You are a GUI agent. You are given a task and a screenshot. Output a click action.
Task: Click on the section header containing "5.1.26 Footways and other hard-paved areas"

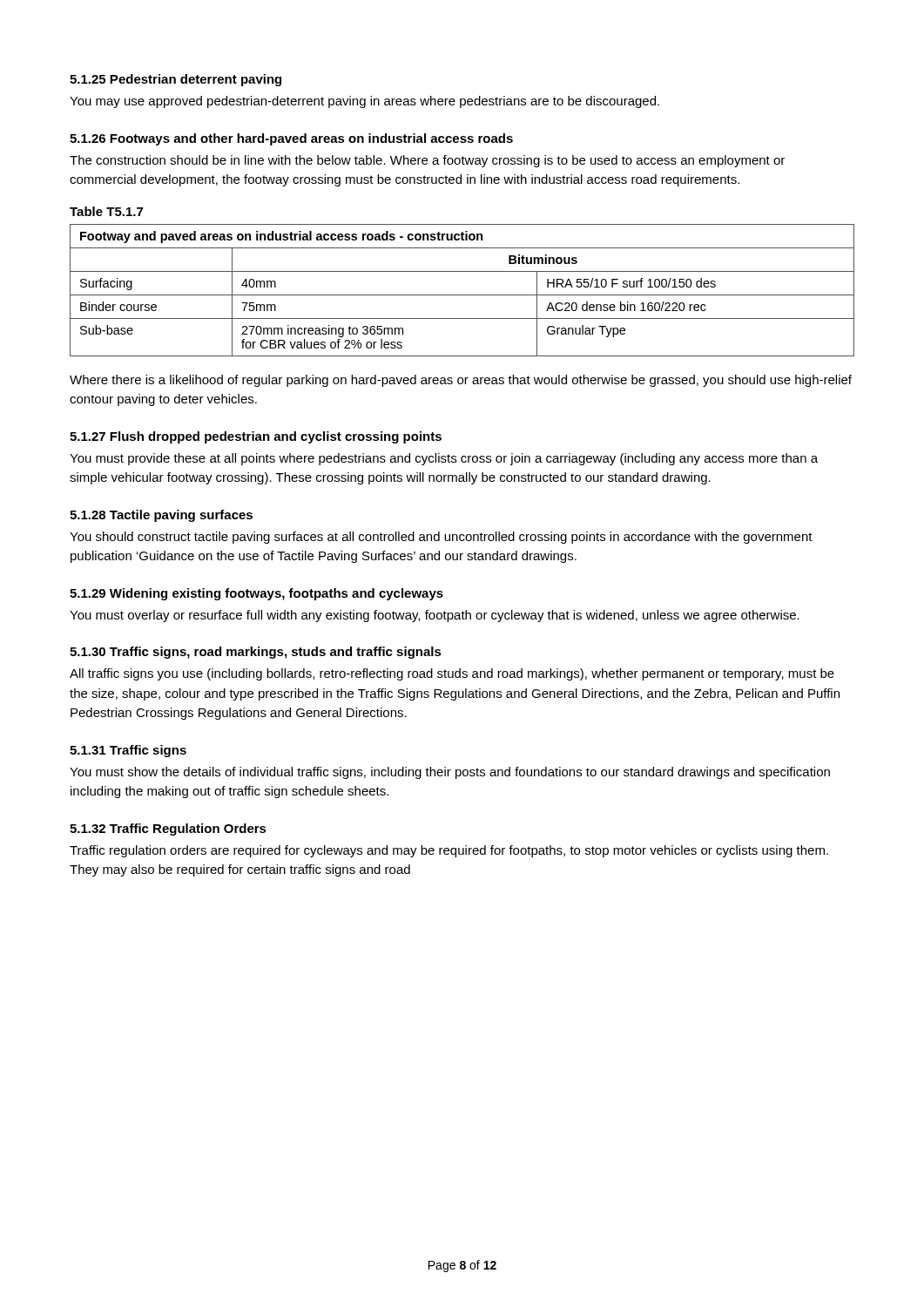pos(291,138)
